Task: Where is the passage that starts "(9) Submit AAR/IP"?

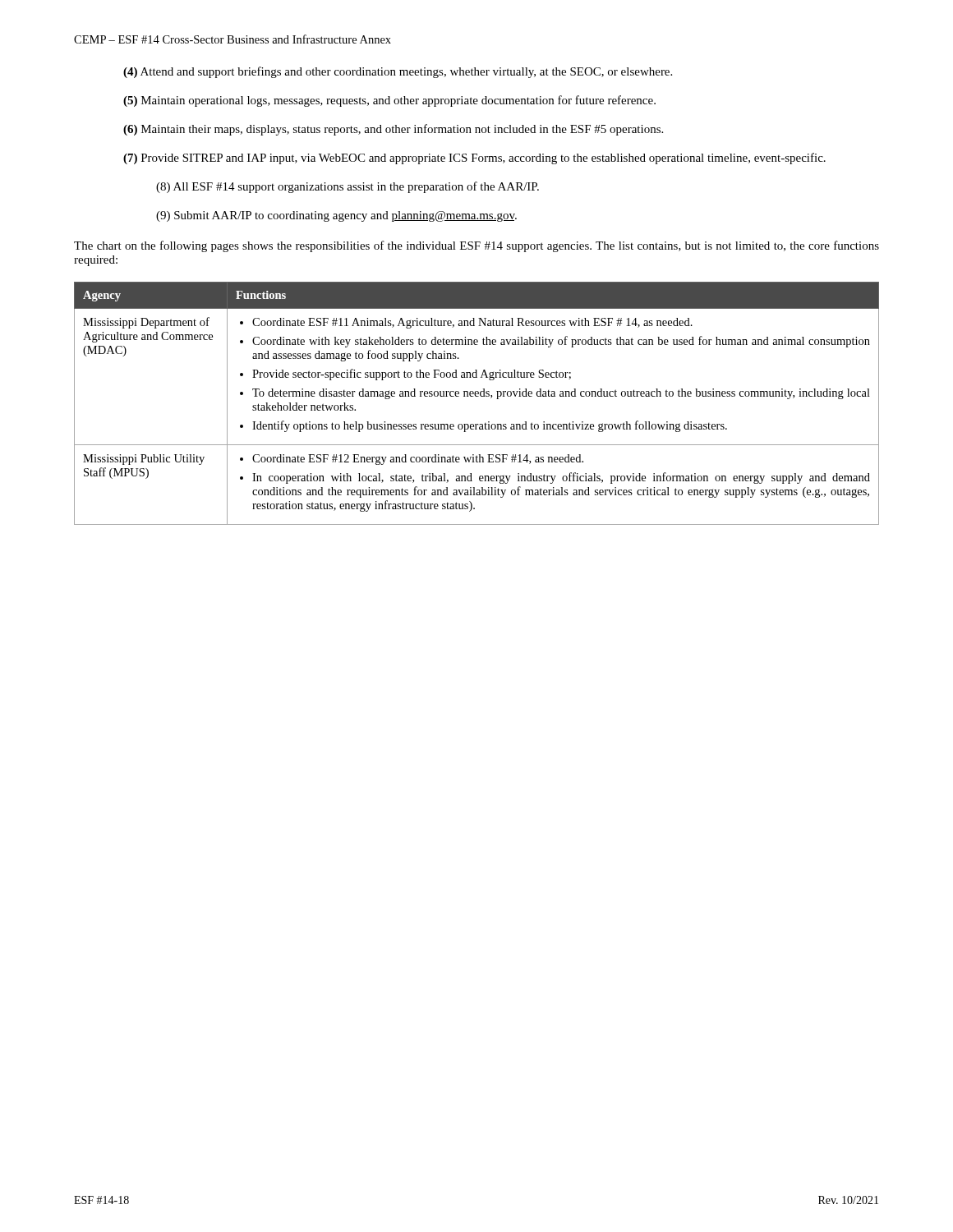Action: pos(337,215)
